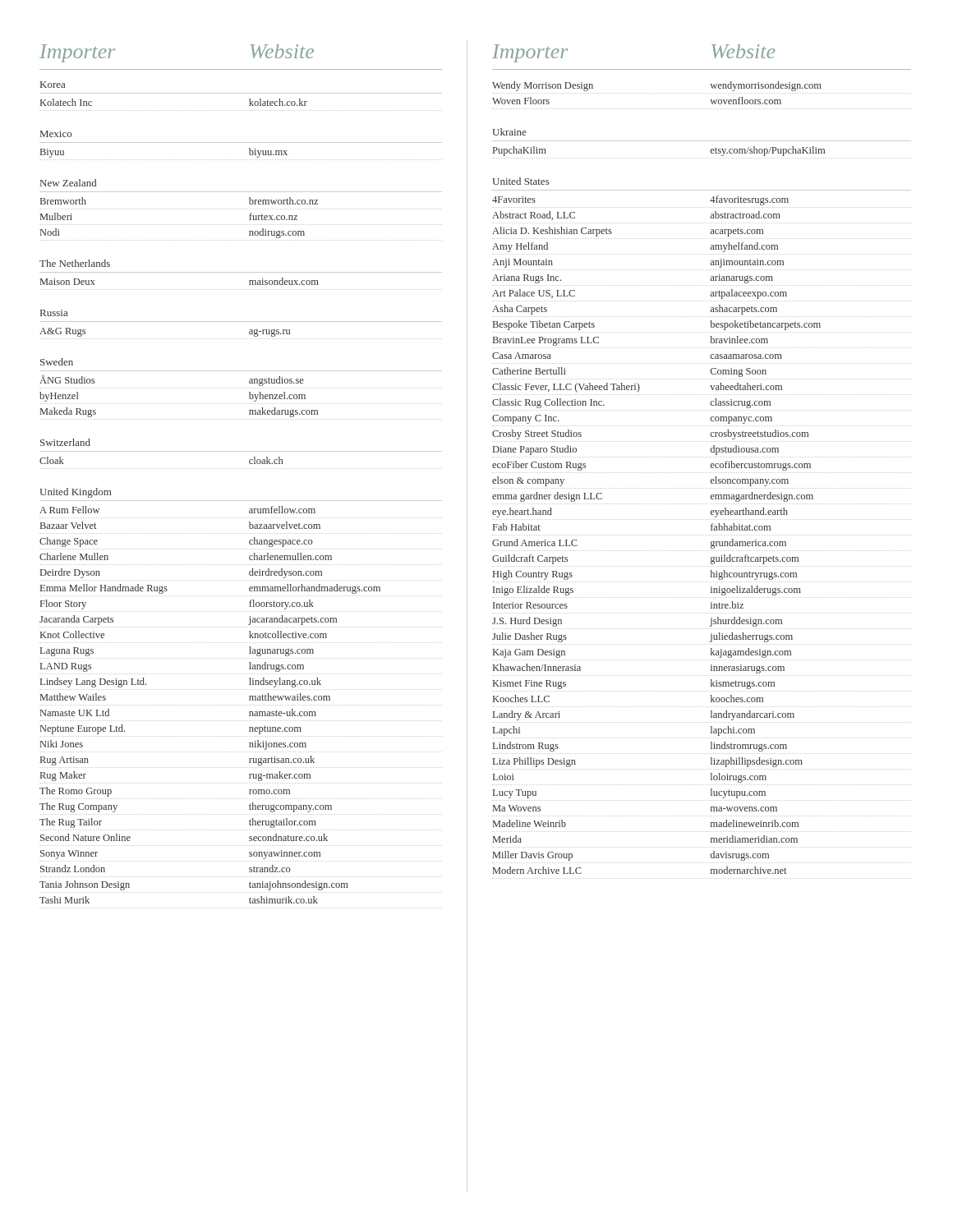Locate the block of text that opens with "Sweden ÅNG Studios angstudios.se"
This screenshot has height=1232, width=953.
(241, 388)
